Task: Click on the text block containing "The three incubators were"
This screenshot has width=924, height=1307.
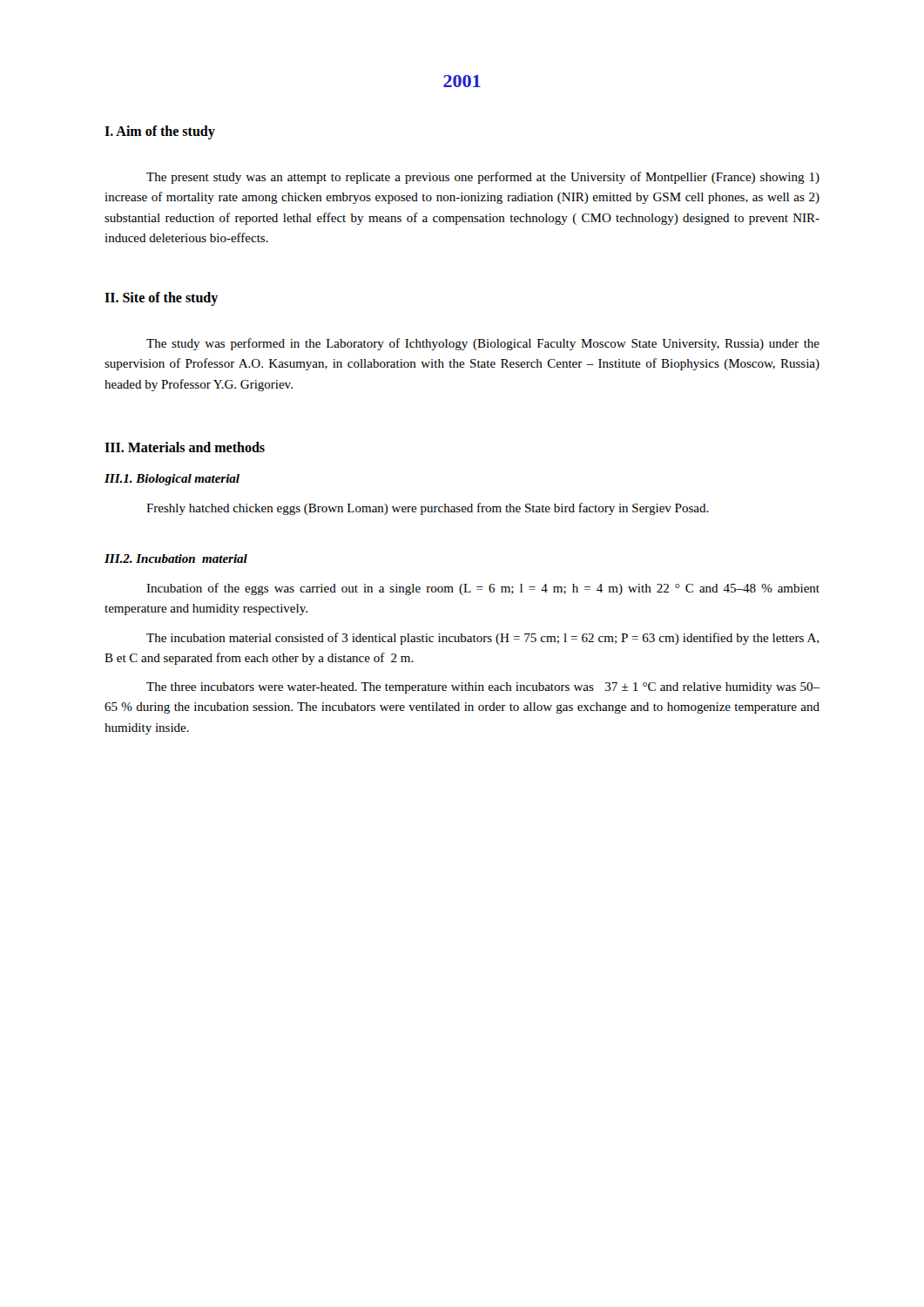Action: [x=462, y=707]
